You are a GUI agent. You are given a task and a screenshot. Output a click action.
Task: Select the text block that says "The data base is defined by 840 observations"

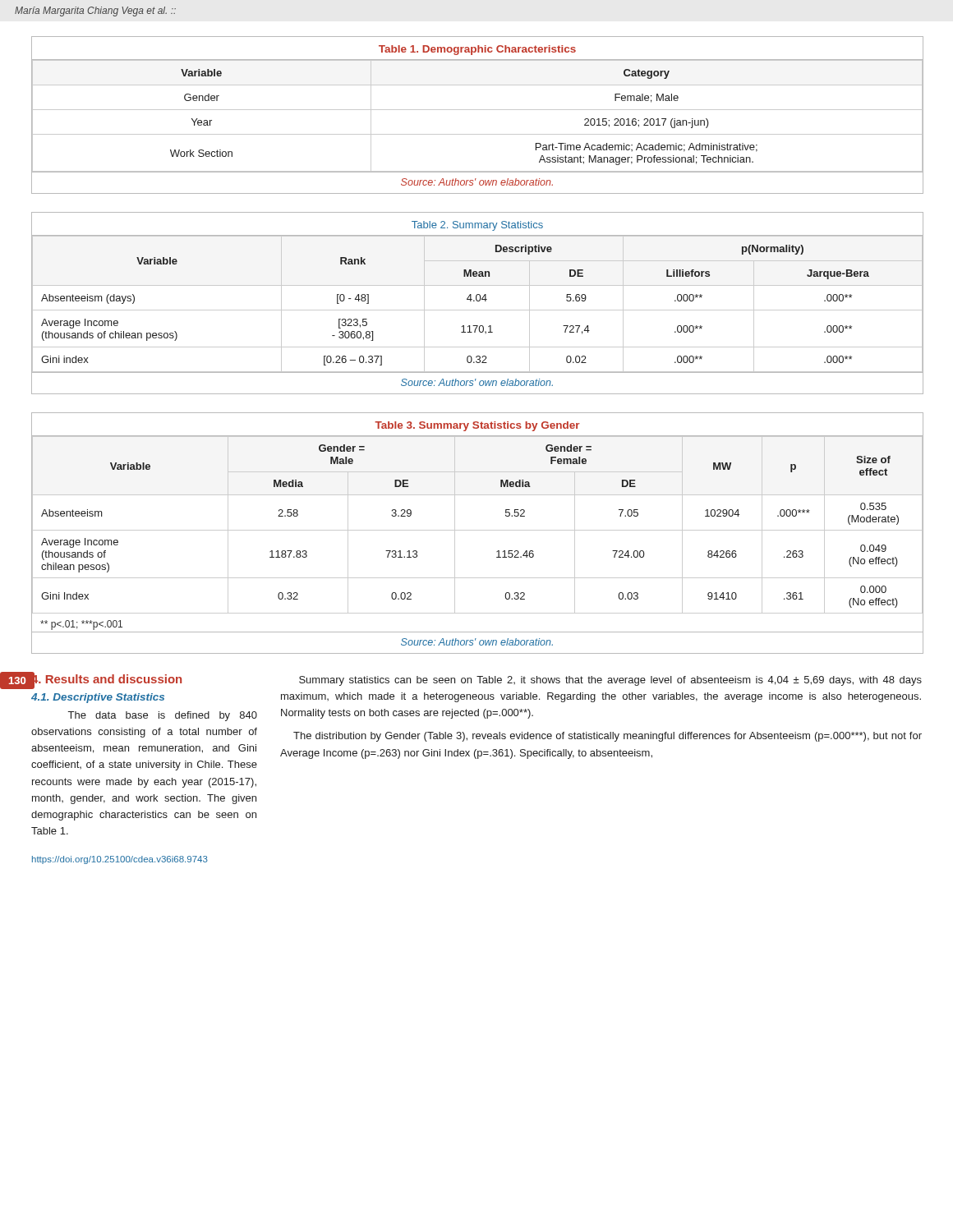click(x=144, y=773)
